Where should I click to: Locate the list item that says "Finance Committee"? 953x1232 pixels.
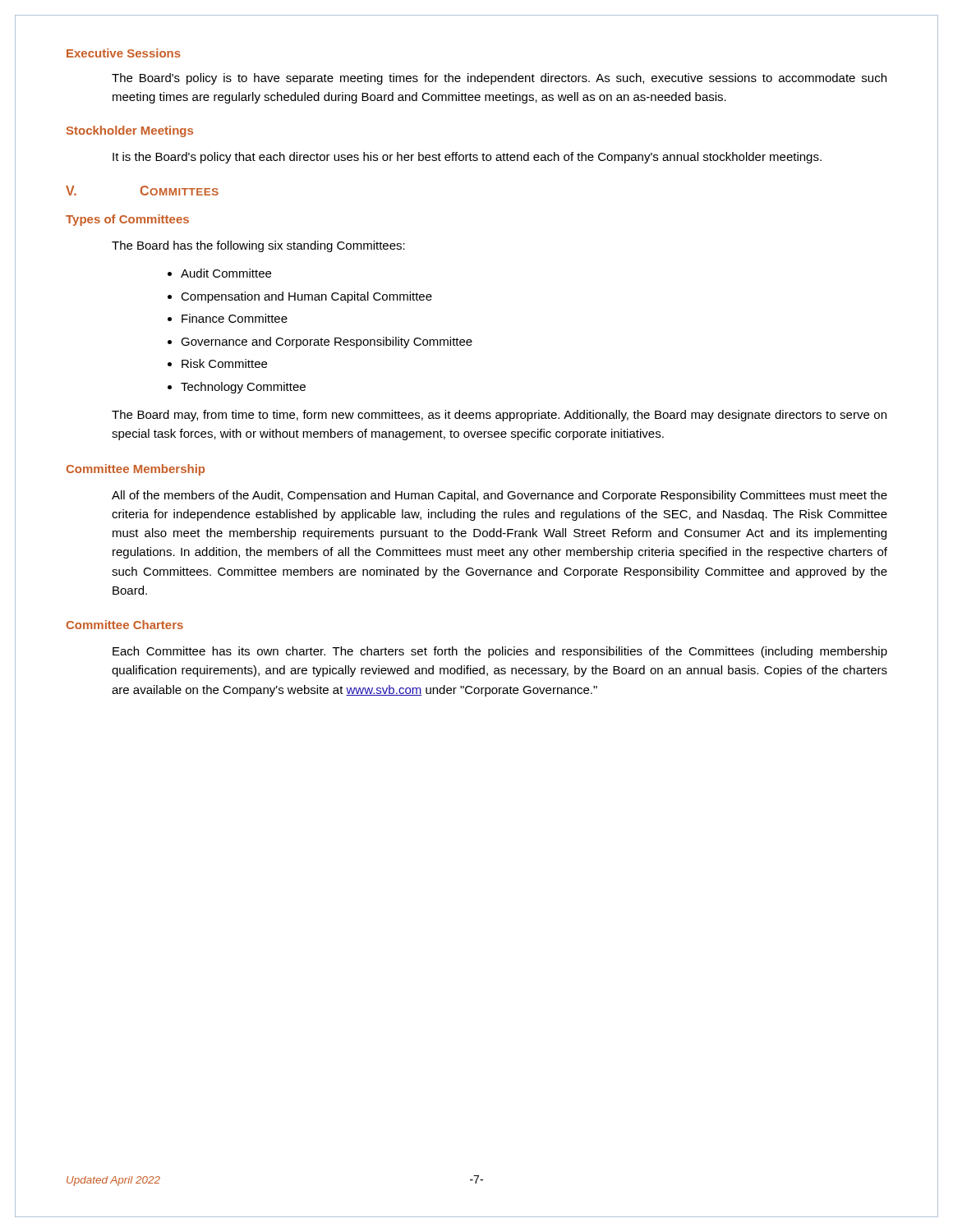[x=234, y=318]
